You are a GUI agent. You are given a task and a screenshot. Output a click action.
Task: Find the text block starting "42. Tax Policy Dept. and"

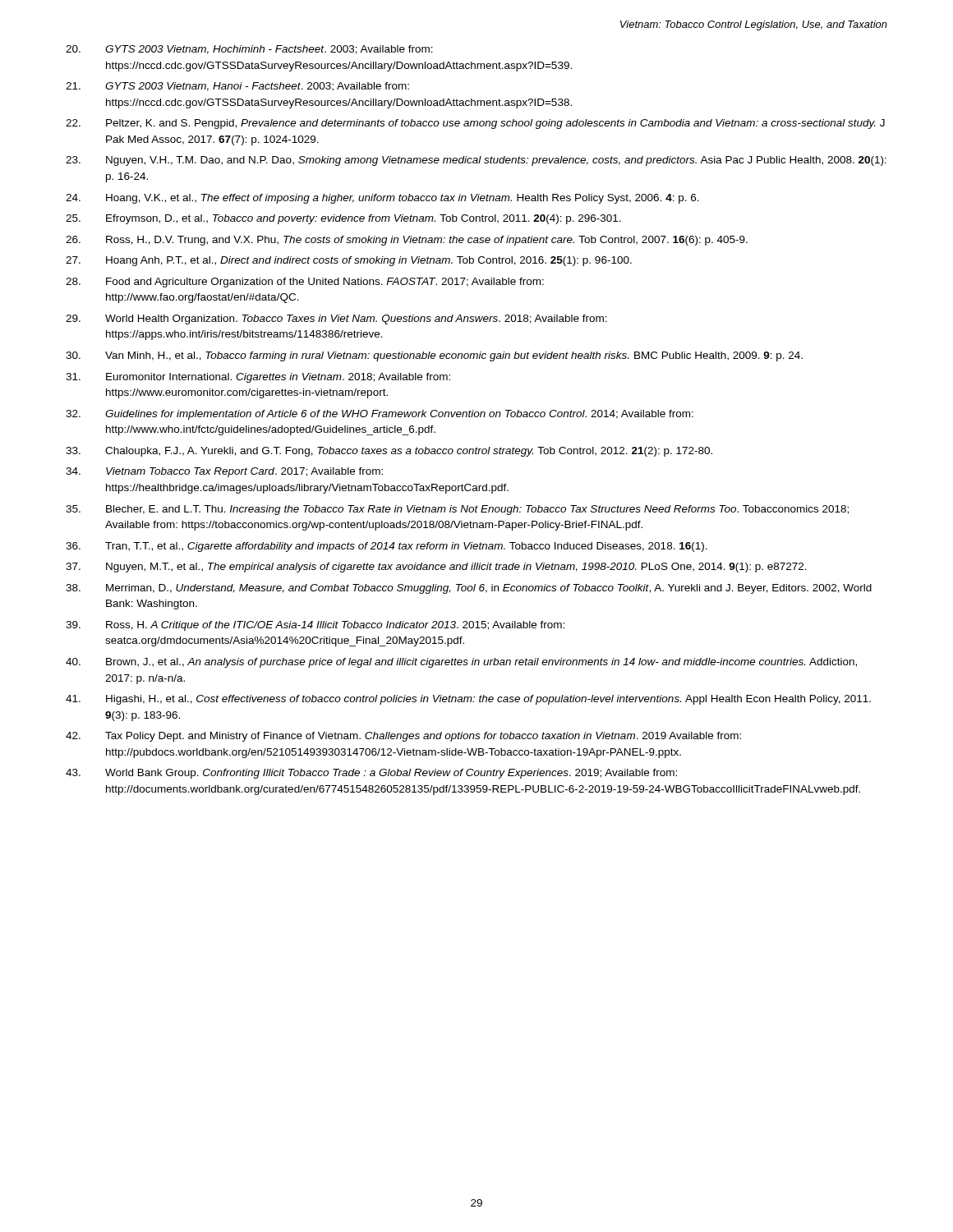pyautogui.click(x=476, y=744)
